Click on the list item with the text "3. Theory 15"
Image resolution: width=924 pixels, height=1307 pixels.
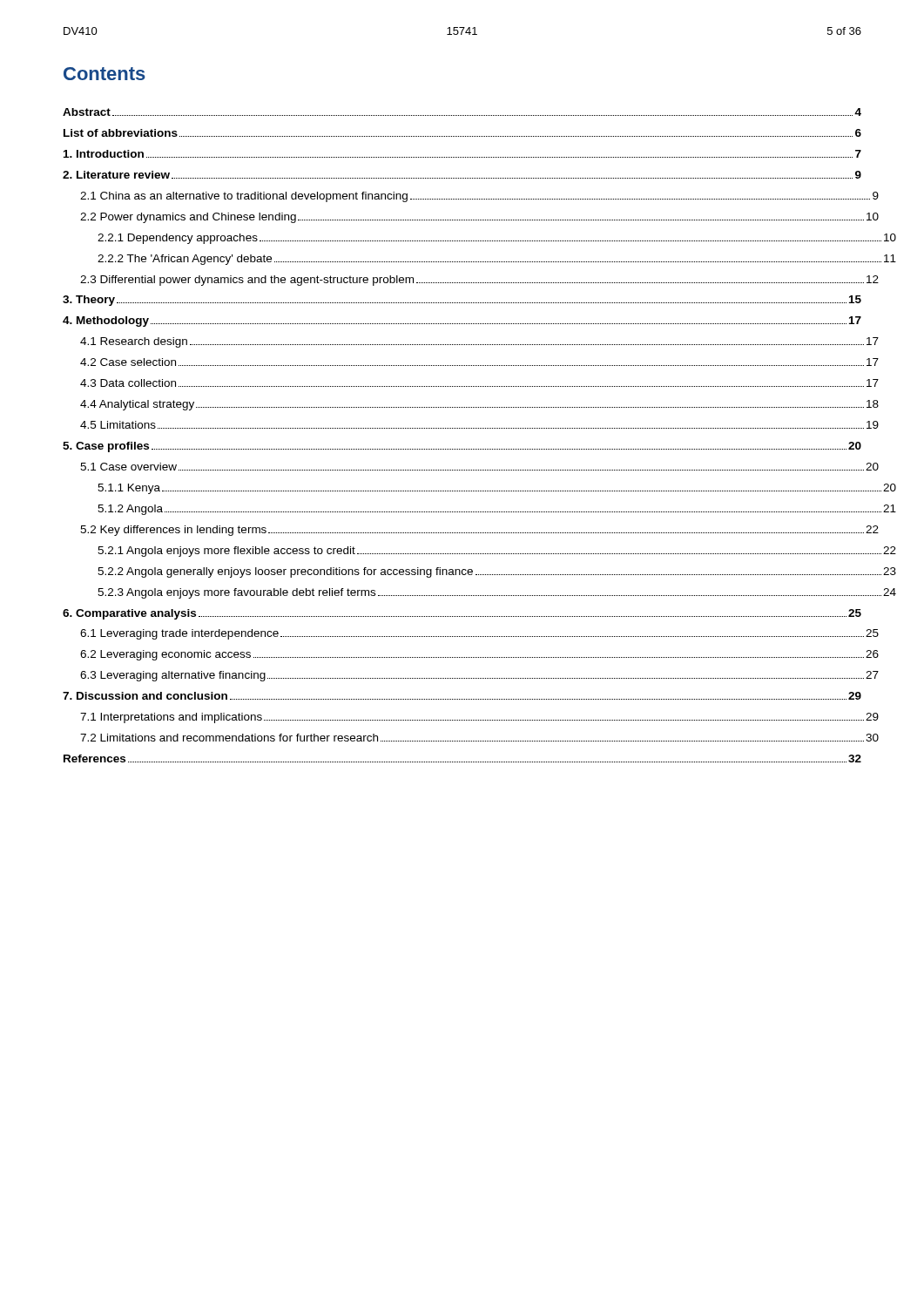(462, 301)
